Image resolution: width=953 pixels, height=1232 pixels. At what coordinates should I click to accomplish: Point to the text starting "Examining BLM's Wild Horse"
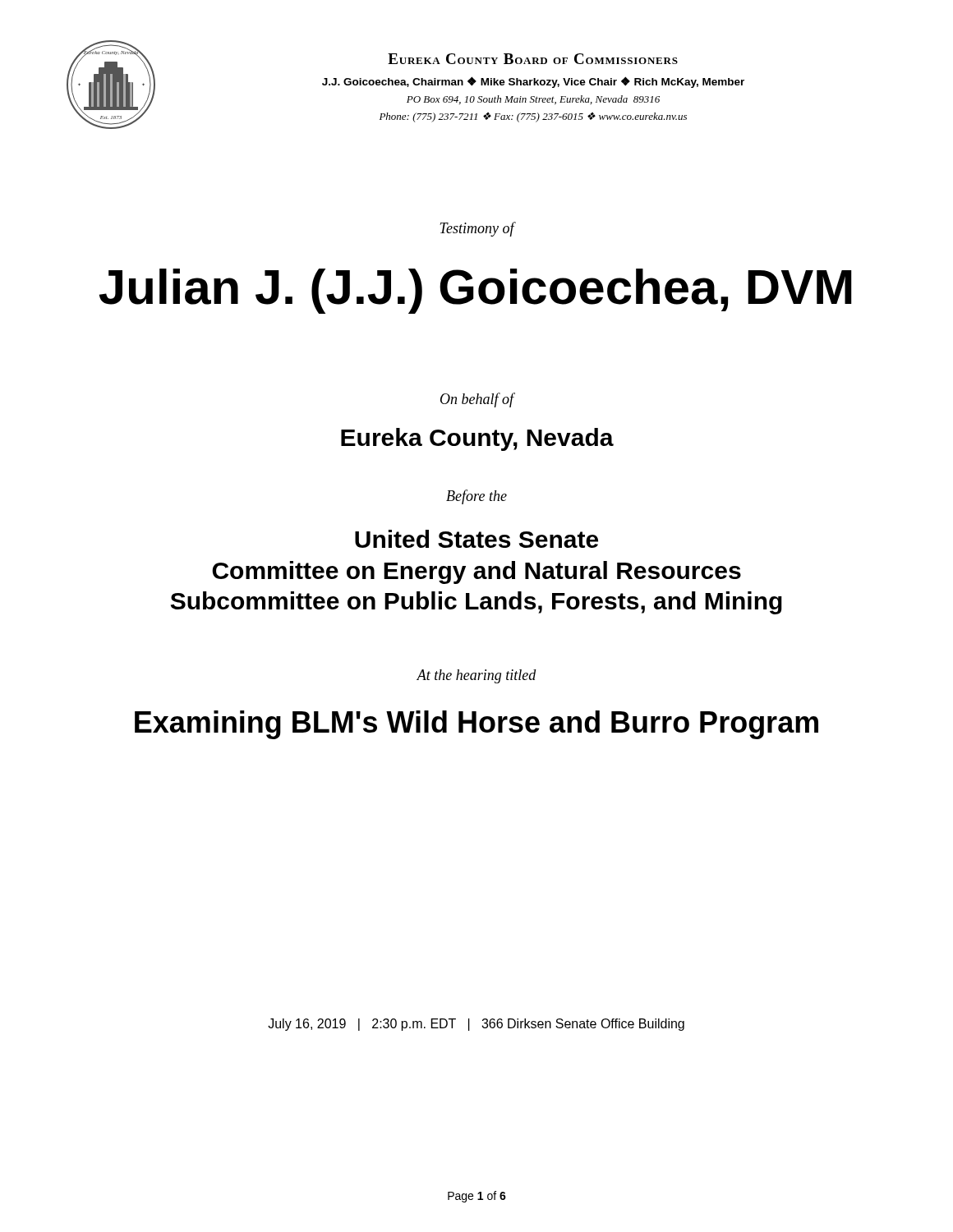point(476,722)
